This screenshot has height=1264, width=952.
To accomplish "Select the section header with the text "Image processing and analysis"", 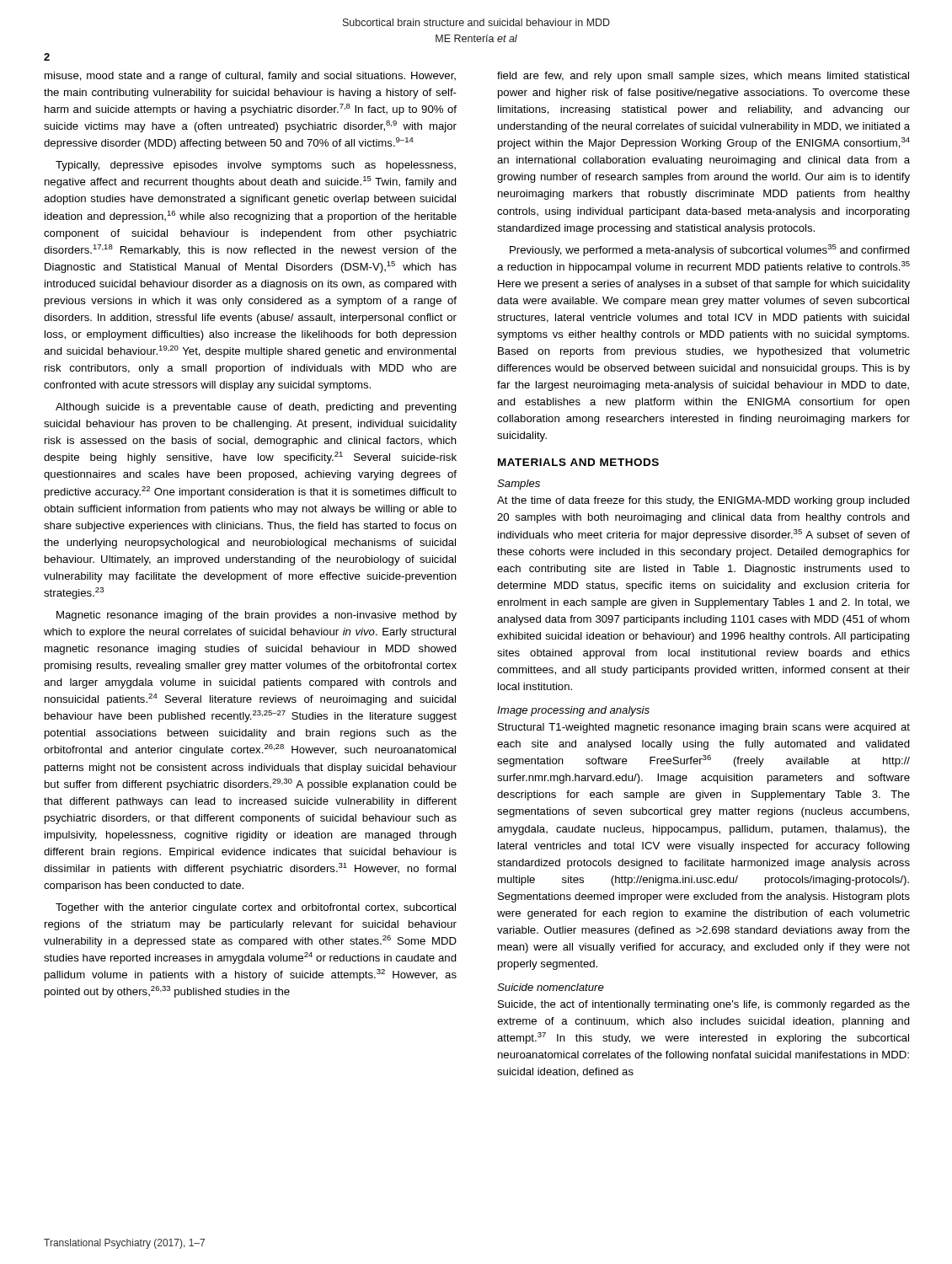I will pos(573,710).
